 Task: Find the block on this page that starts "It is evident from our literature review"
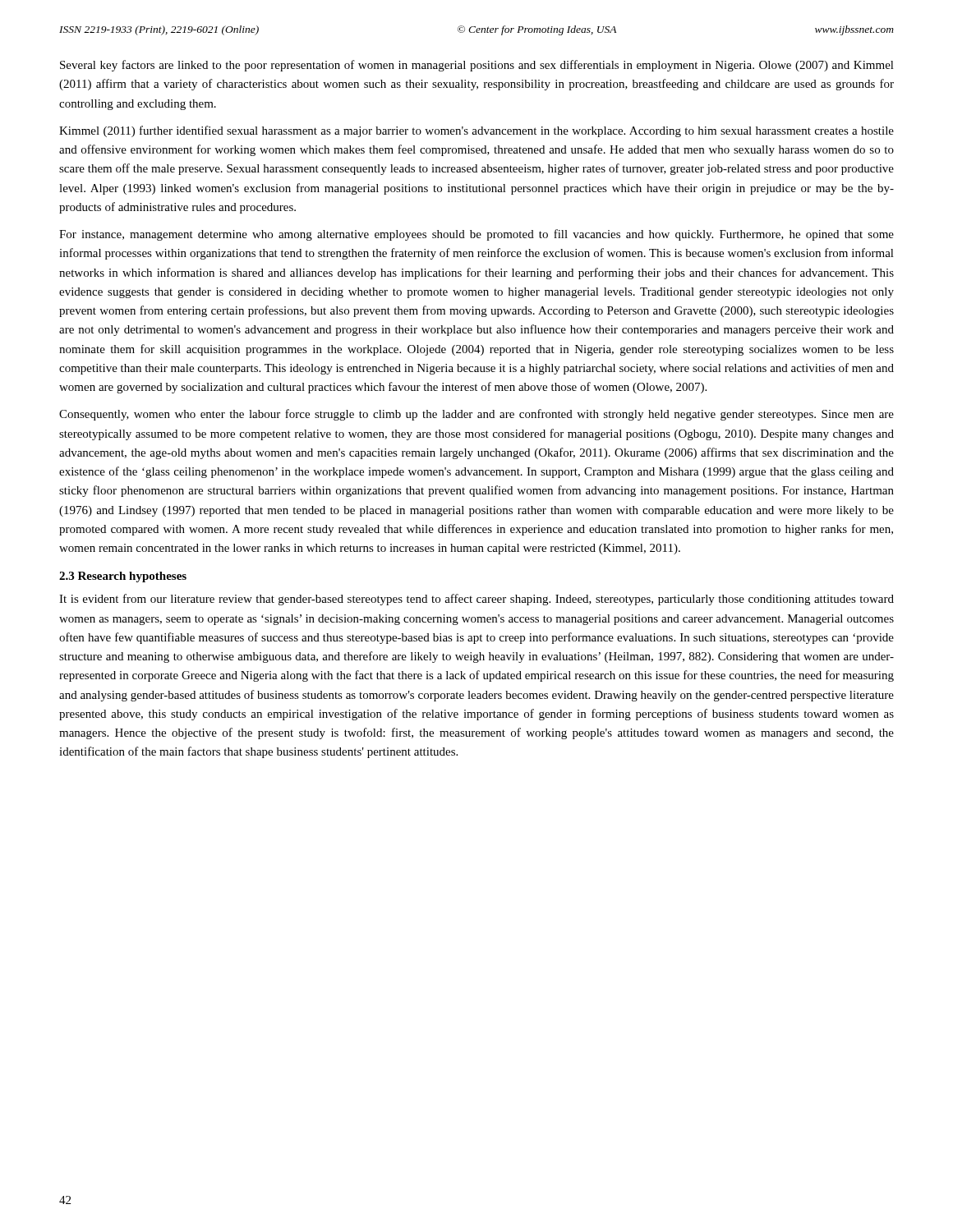tap(476, 675)
